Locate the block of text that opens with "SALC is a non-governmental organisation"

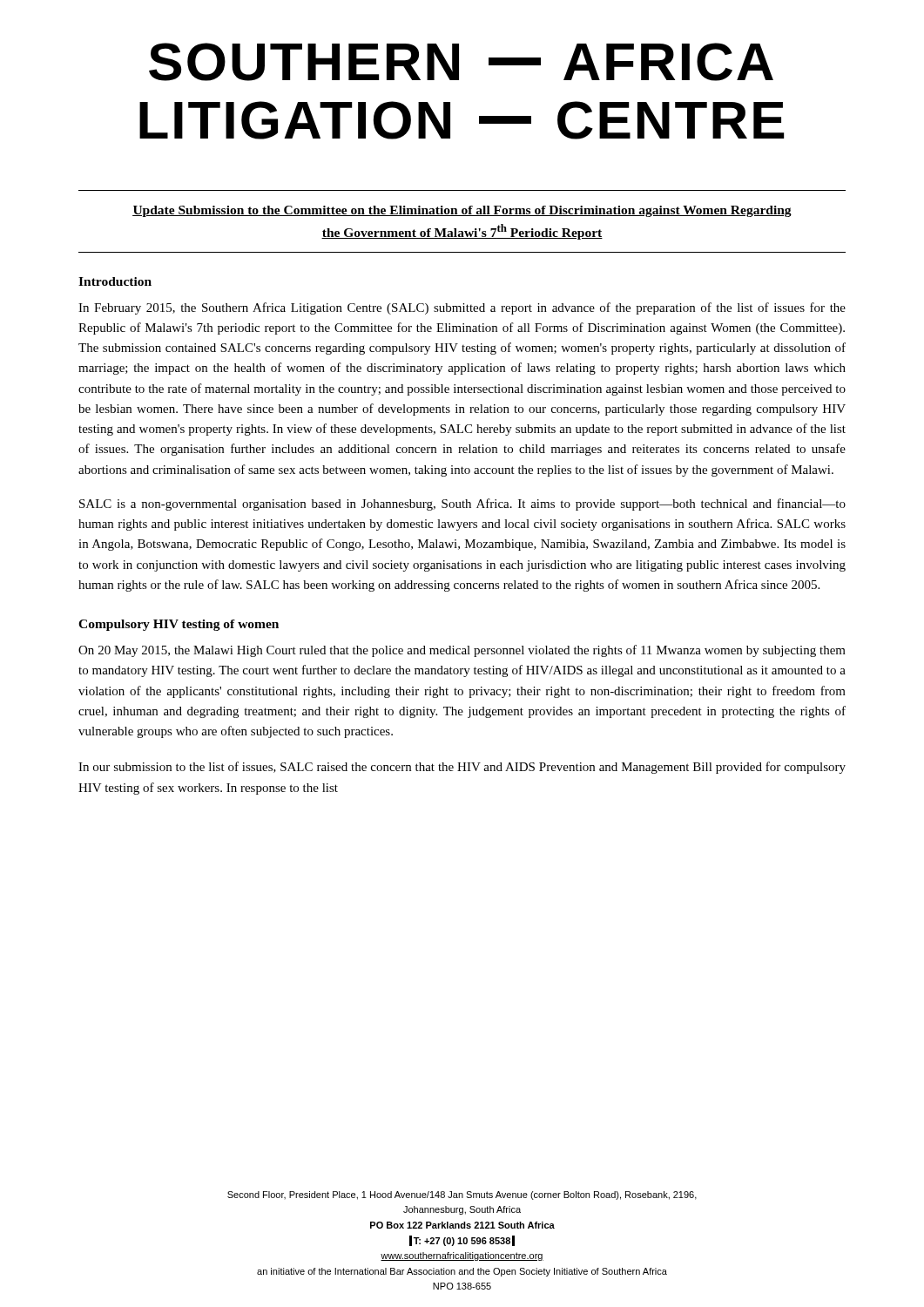[462, 544]
